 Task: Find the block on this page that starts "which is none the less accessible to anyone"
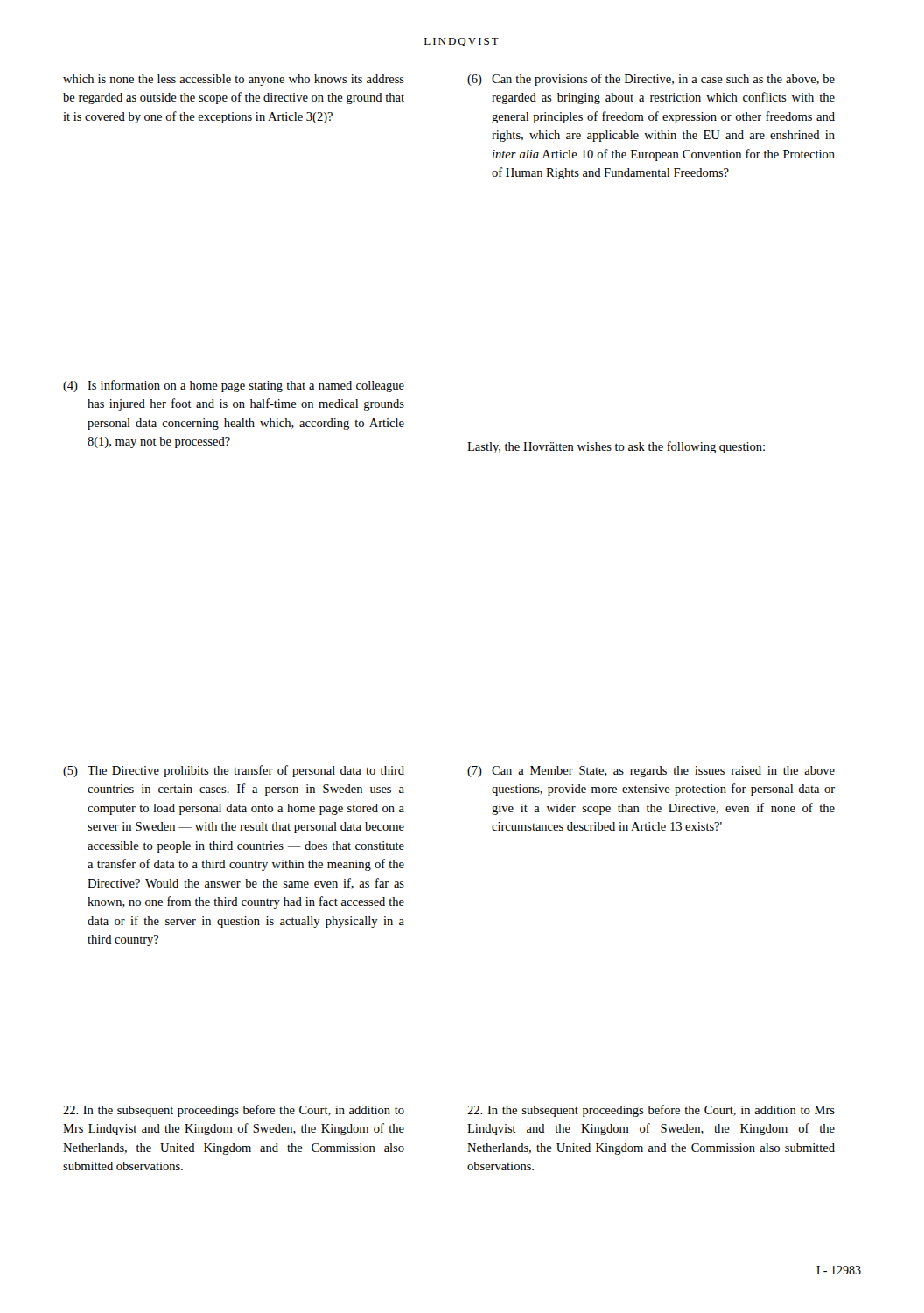234,98
